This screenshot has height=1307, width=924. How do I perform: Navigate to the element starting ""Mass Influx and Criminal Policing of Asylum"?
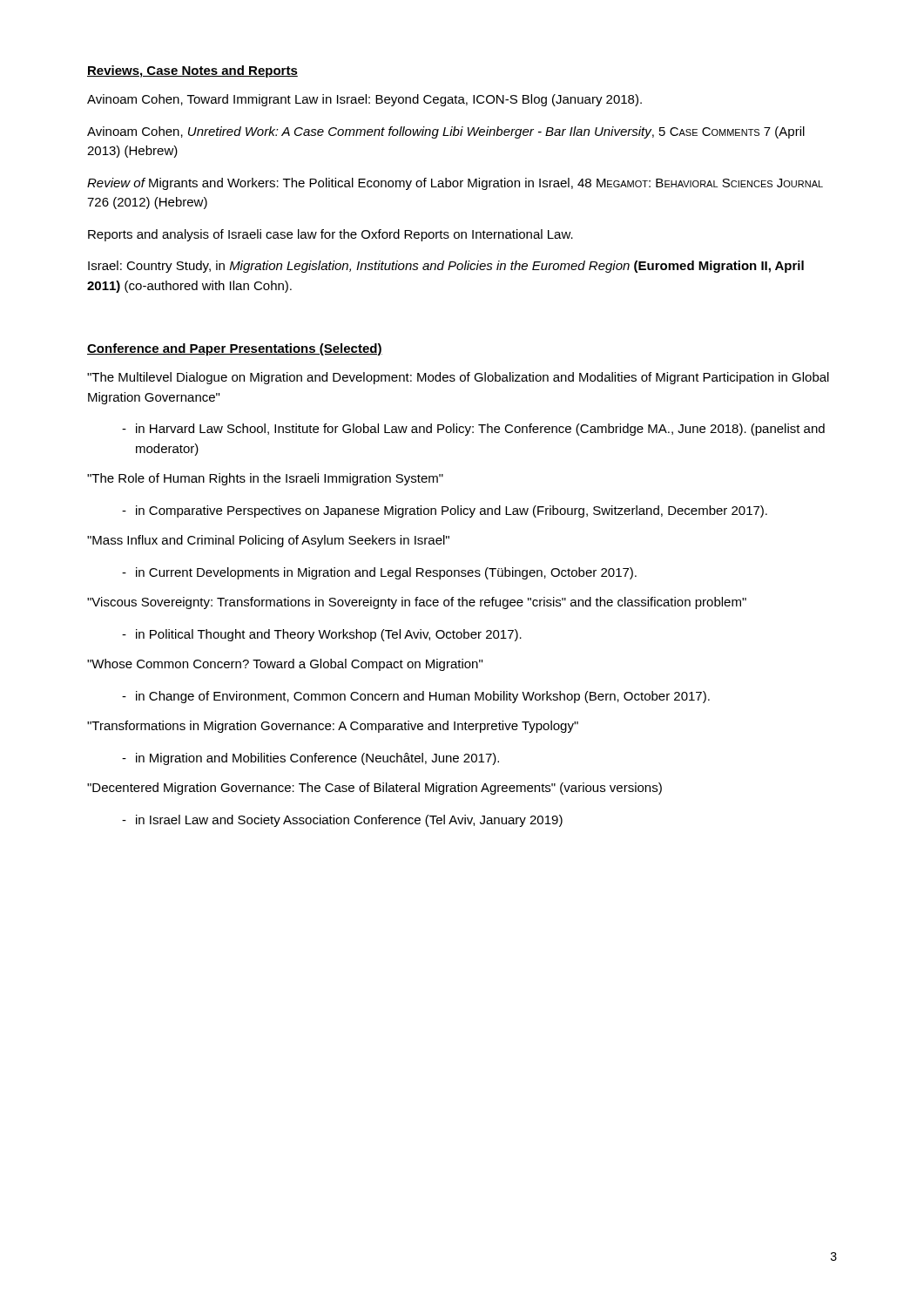pos(269,540)
